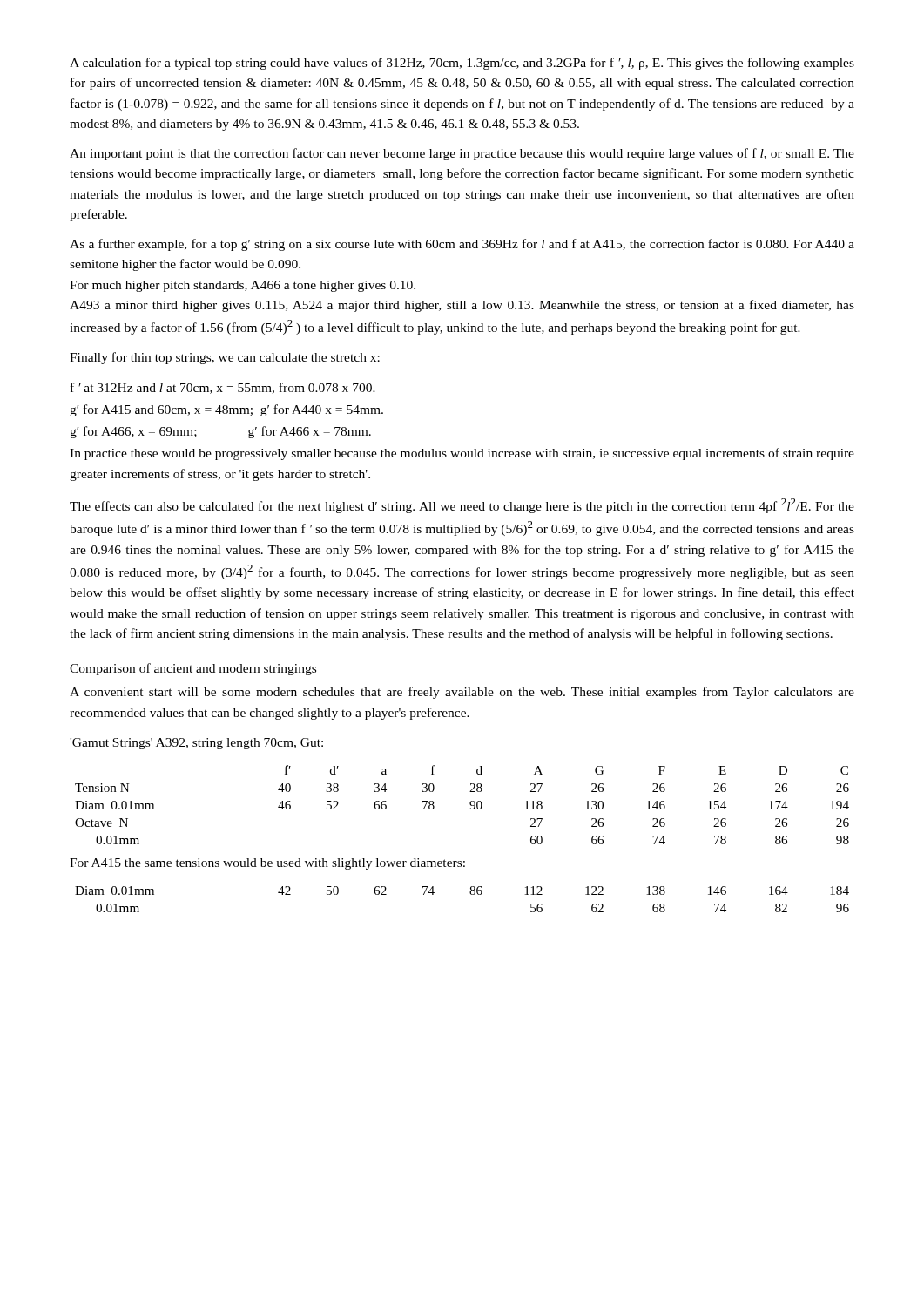Screen dimensions: 1307x924
Task: Point to the text starting "For A415 the same tensions would be"
Action: (x=268, y=862)
